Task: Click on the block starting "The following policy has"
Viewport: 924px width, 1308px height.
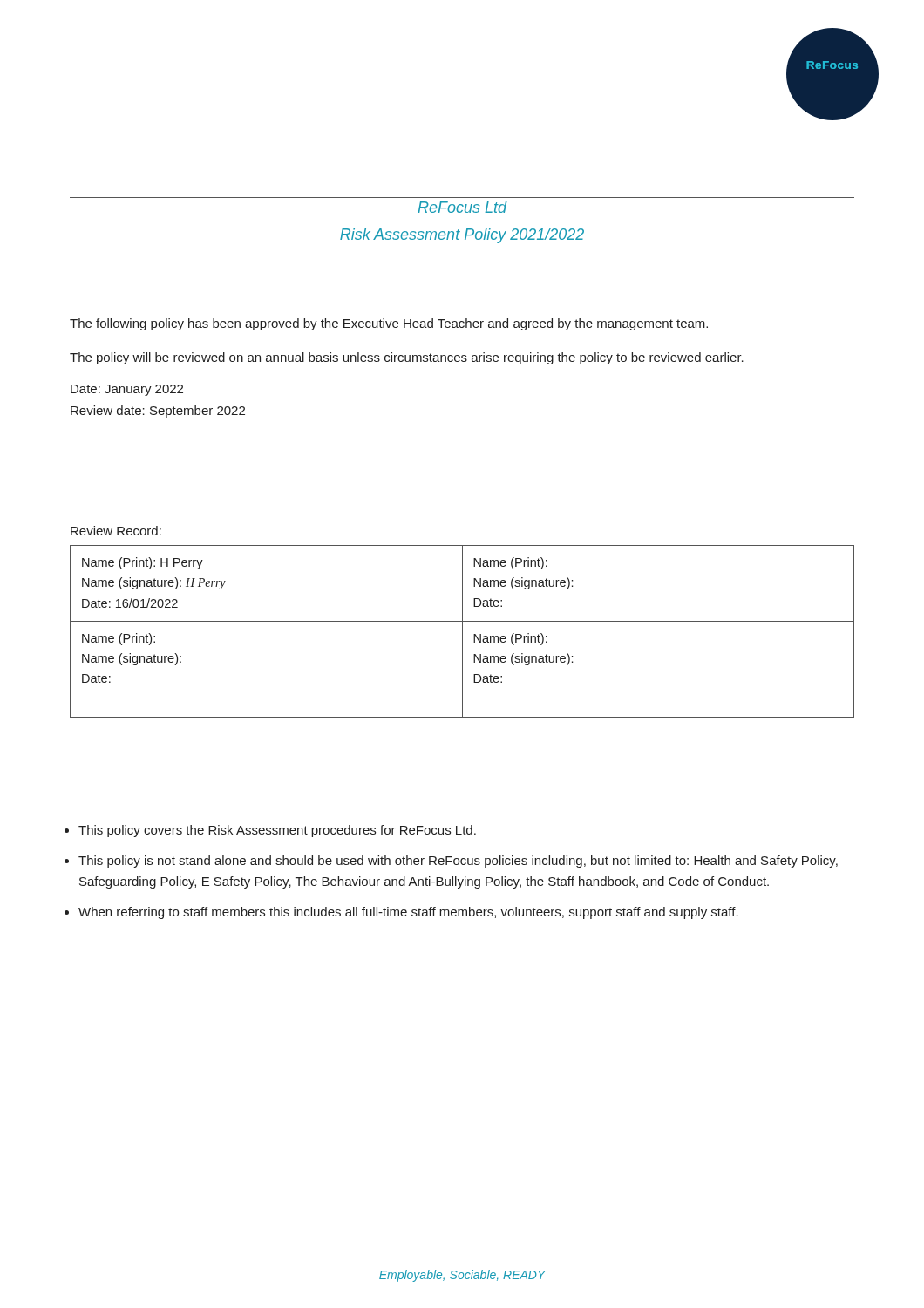Action: (389, 323)
